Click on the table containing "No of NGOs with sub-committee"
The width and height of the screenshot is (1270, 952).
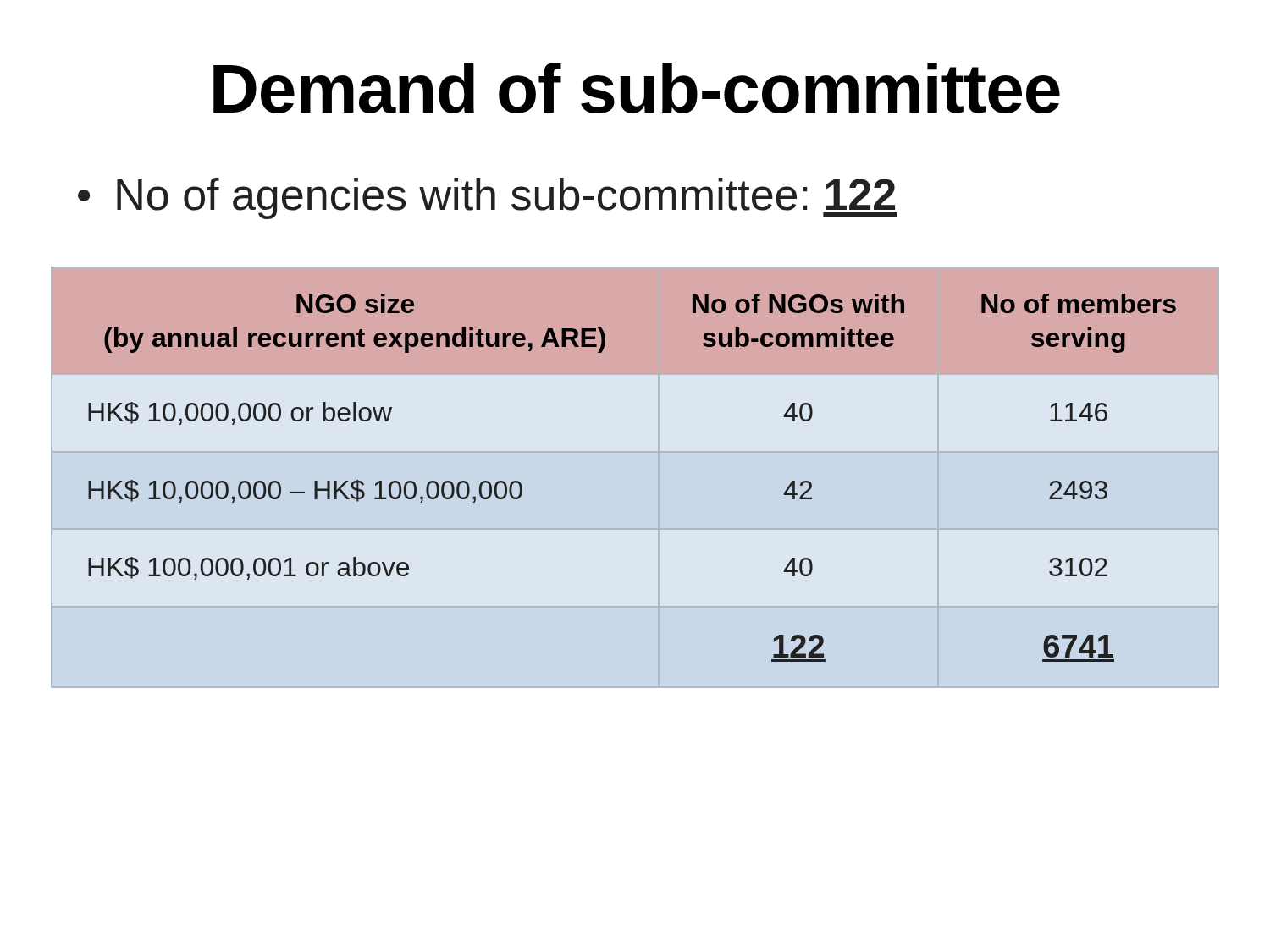pos(635,478)
